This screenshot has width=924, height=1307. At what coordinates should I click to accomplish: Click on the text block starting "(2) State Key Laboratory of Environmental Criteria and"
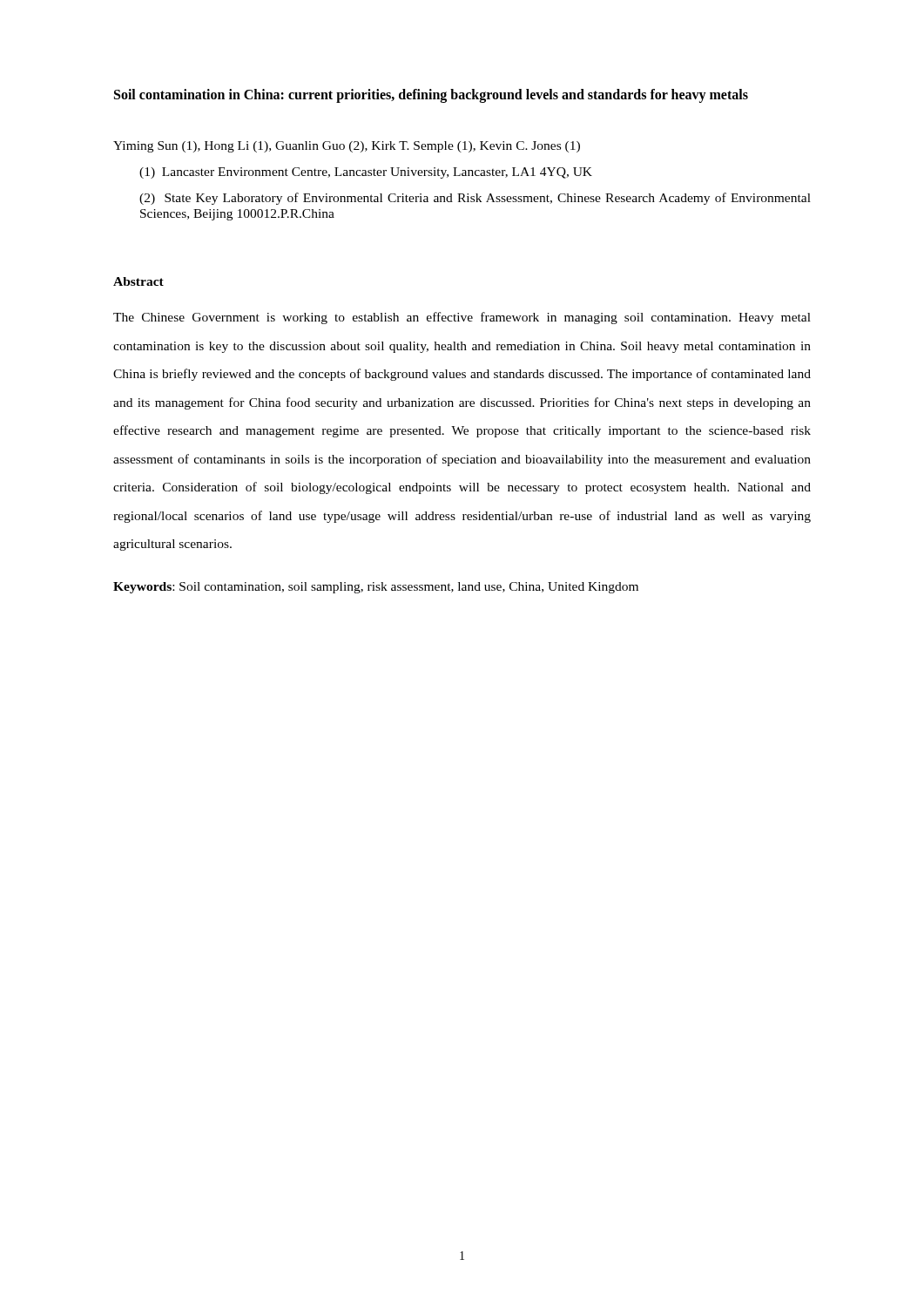pos(475,205)
